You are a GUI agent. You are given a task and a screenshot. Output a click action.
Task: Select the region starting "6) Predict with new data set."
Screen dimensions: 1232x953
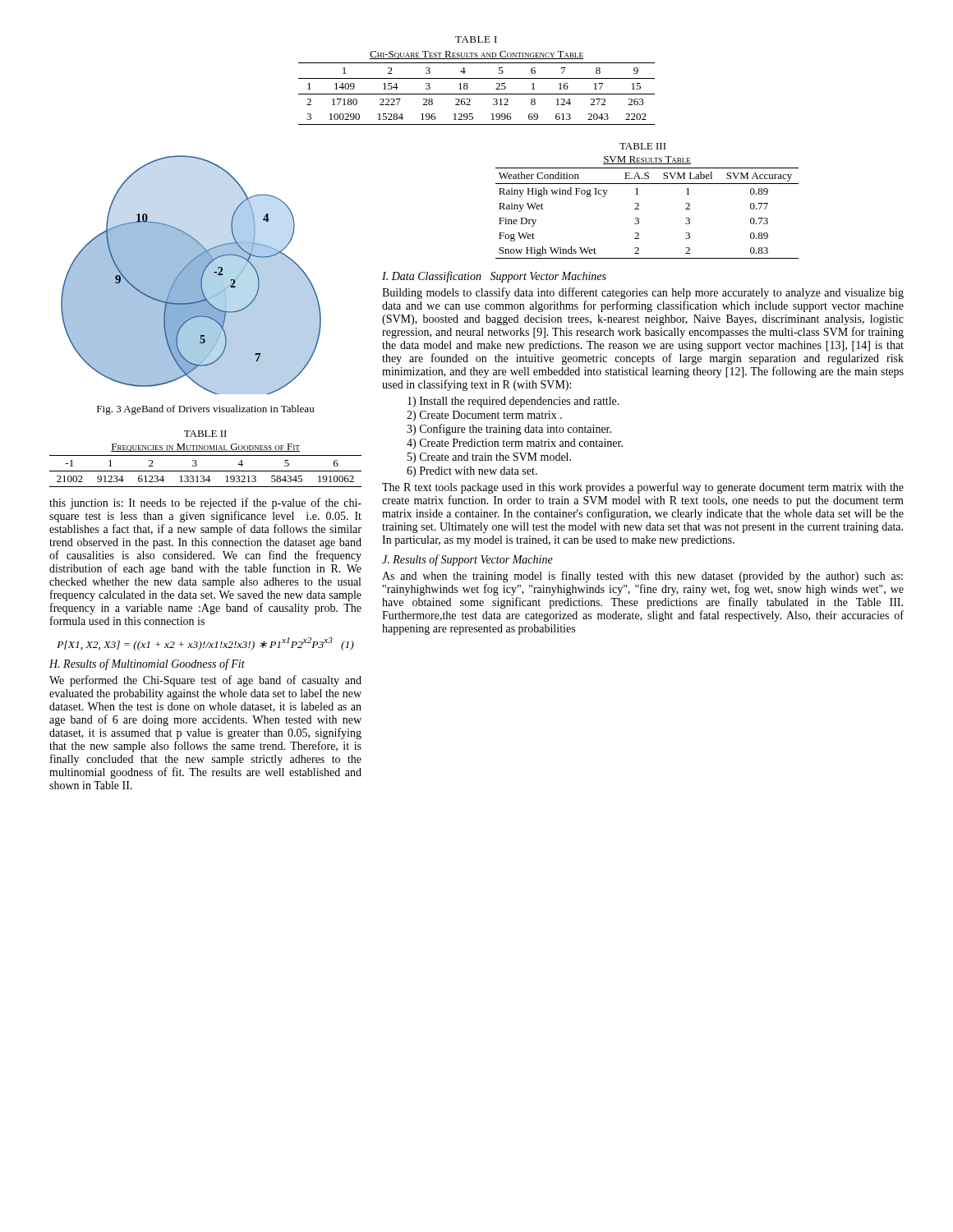[472, 471]
